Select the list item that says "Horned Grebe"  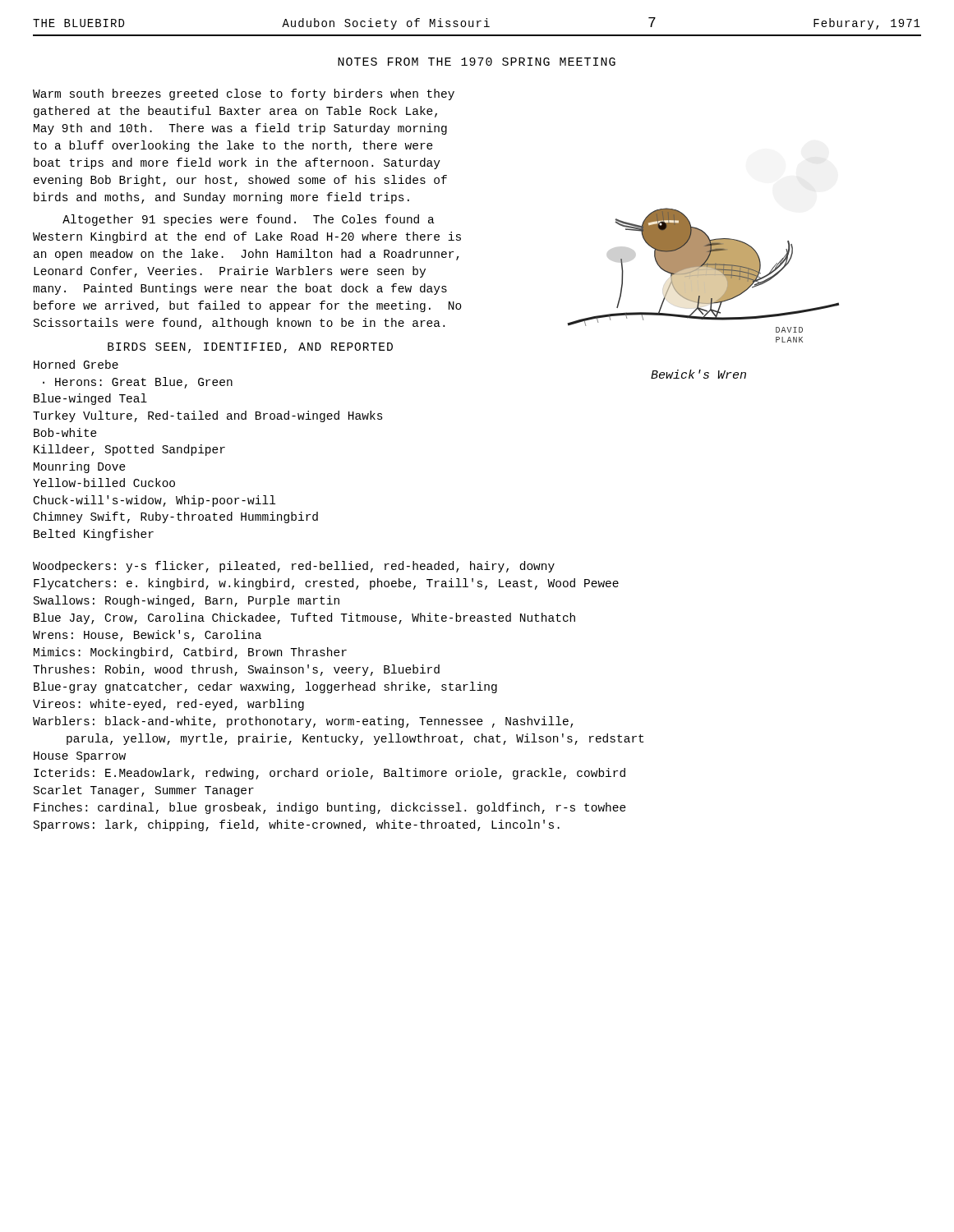click(x=76, y=366)
